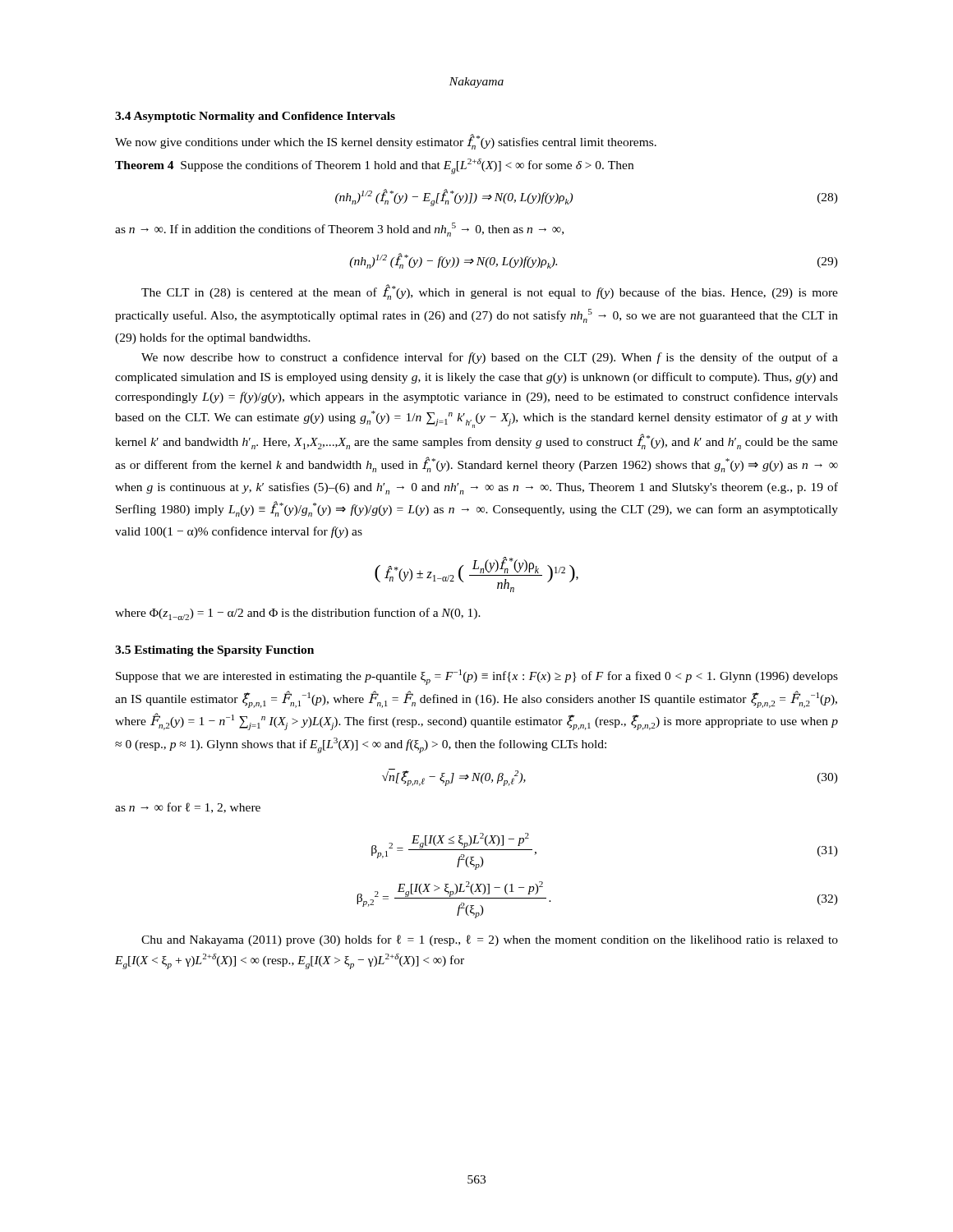
Task: Click on the text starting "where Φ(z1−α/2) = 1 −"
Action: point(298,613)
